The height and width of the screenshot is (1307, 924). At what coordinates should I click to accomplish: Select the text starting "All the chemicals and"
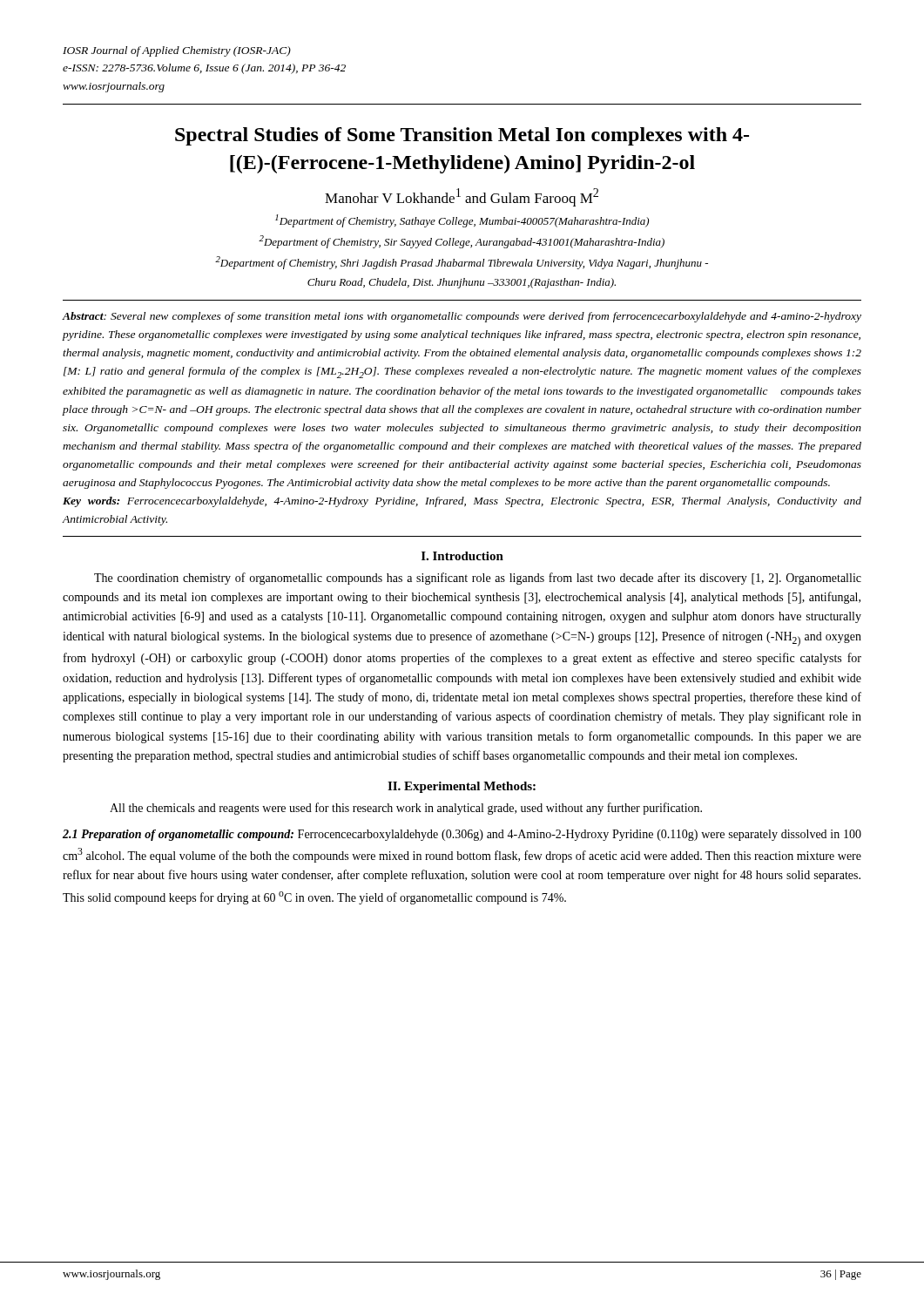click(x=406, y=808)
